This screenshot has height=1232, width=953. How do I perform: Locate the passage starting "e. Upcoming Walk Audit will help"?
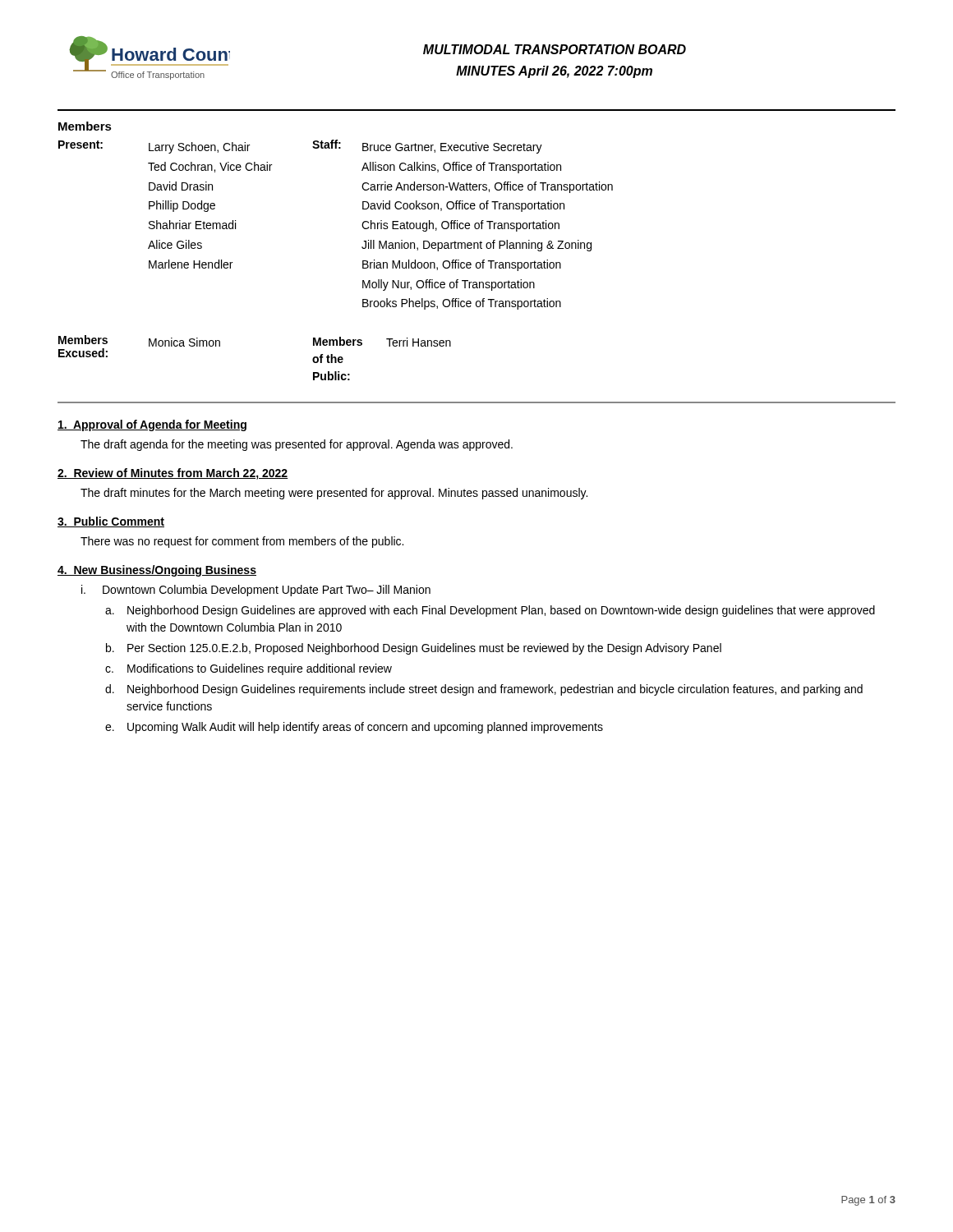pyautogui.click(x=354, y=727)
